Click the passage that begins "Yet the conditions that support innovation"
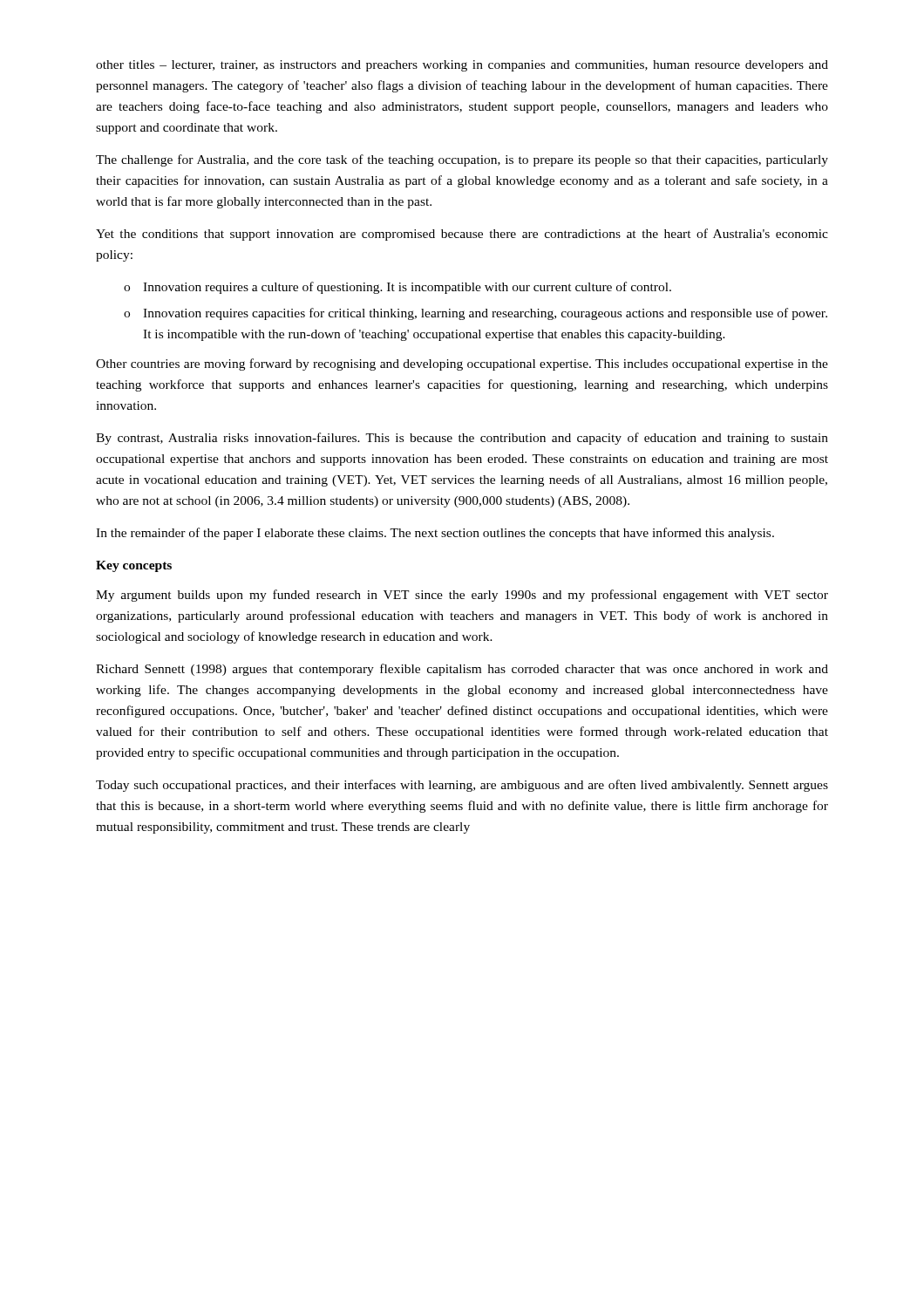The height and width of the screenshot is (1308, 924). pos(462,244)
